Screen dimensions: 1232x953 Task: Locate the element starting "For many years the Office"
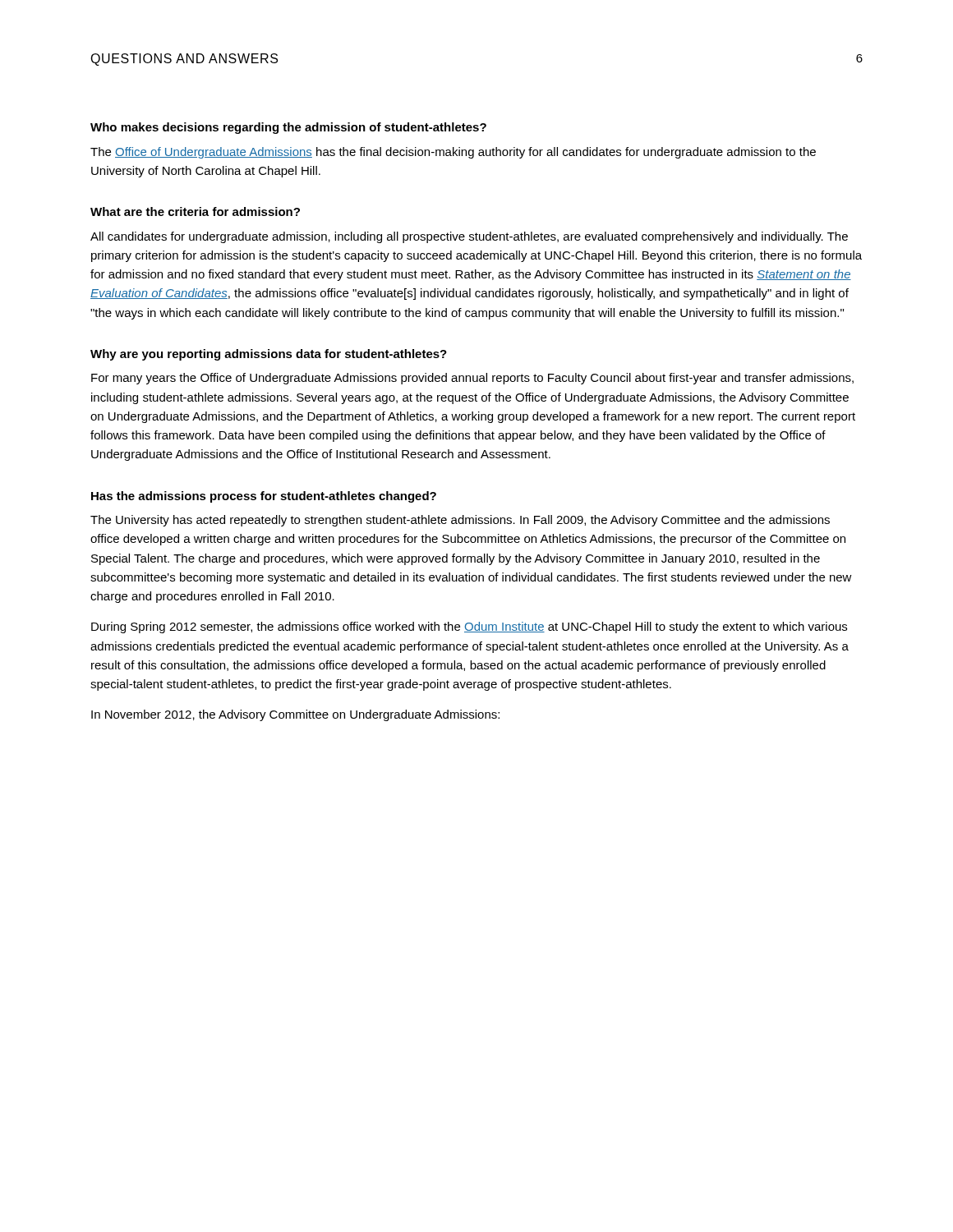tap(473, 416)
